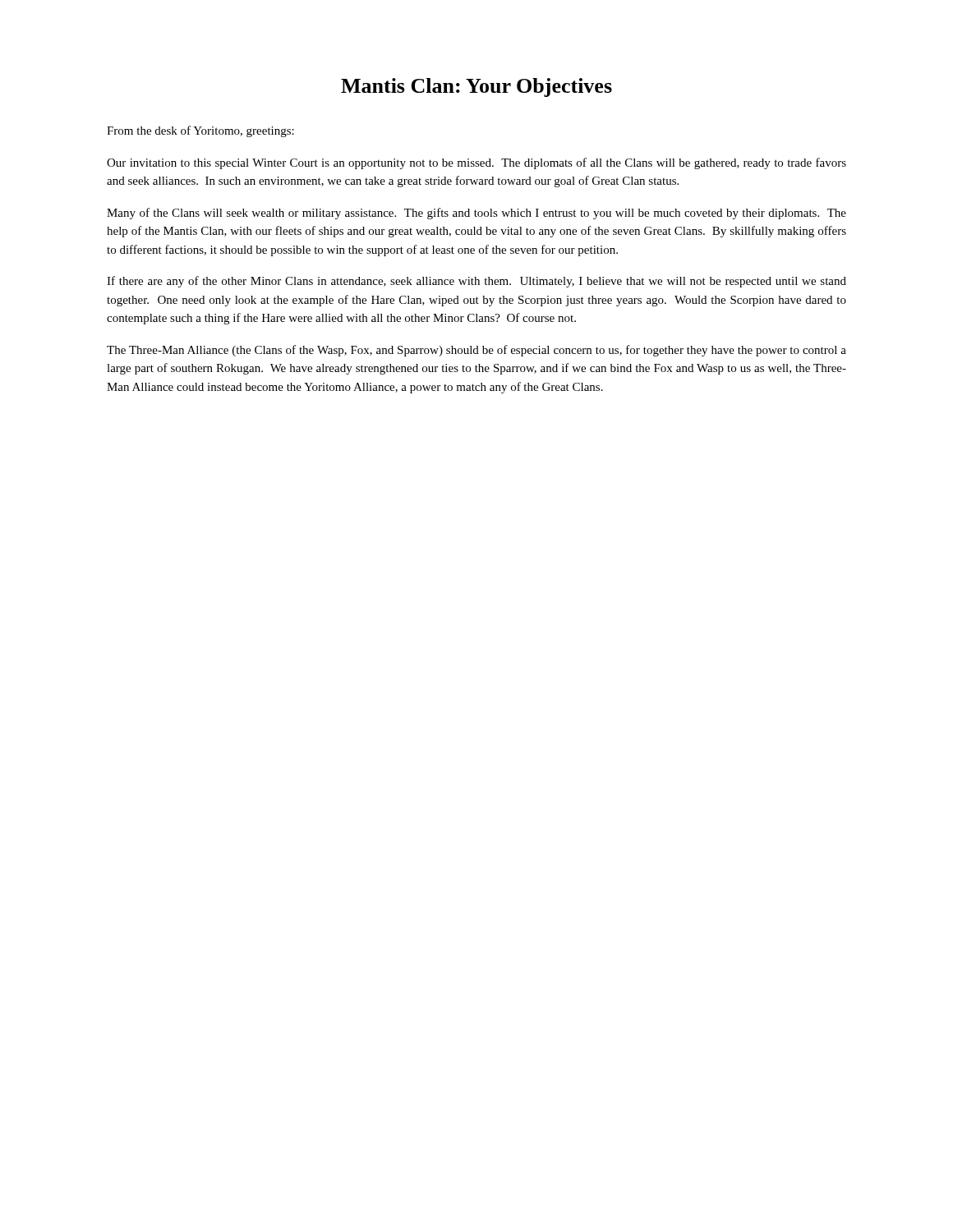This screenshot has width=953, height=1232.
Task: Find the element starting "The Three-Man Alliance (the Clans of"
Action: pyautogui.click(x=476, y=368)
